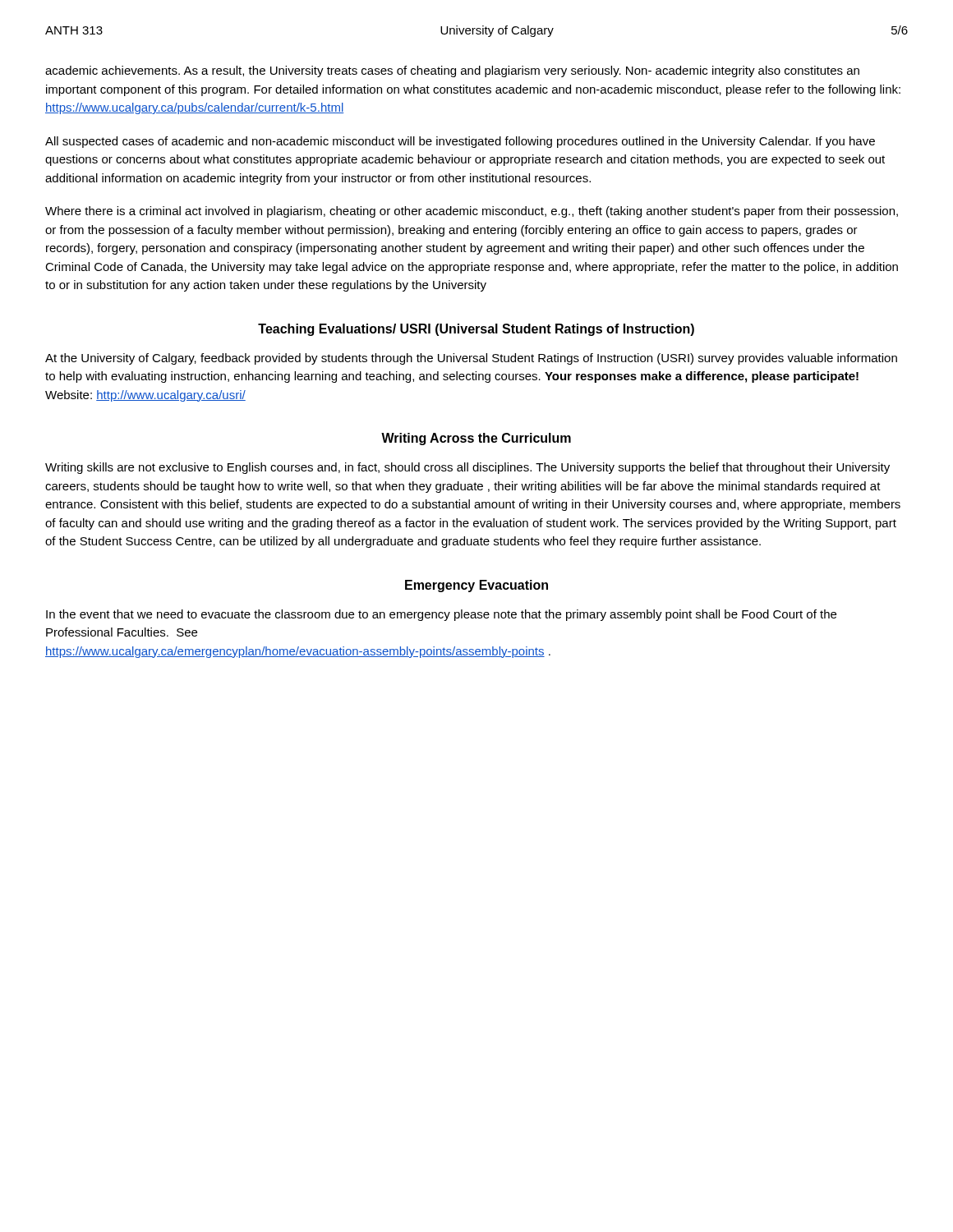Viewport: 953px width, 1232px height.
Task: Point to the text block starting "Teaching Evaluations/ USRI"
Action: tap(476, 329)
